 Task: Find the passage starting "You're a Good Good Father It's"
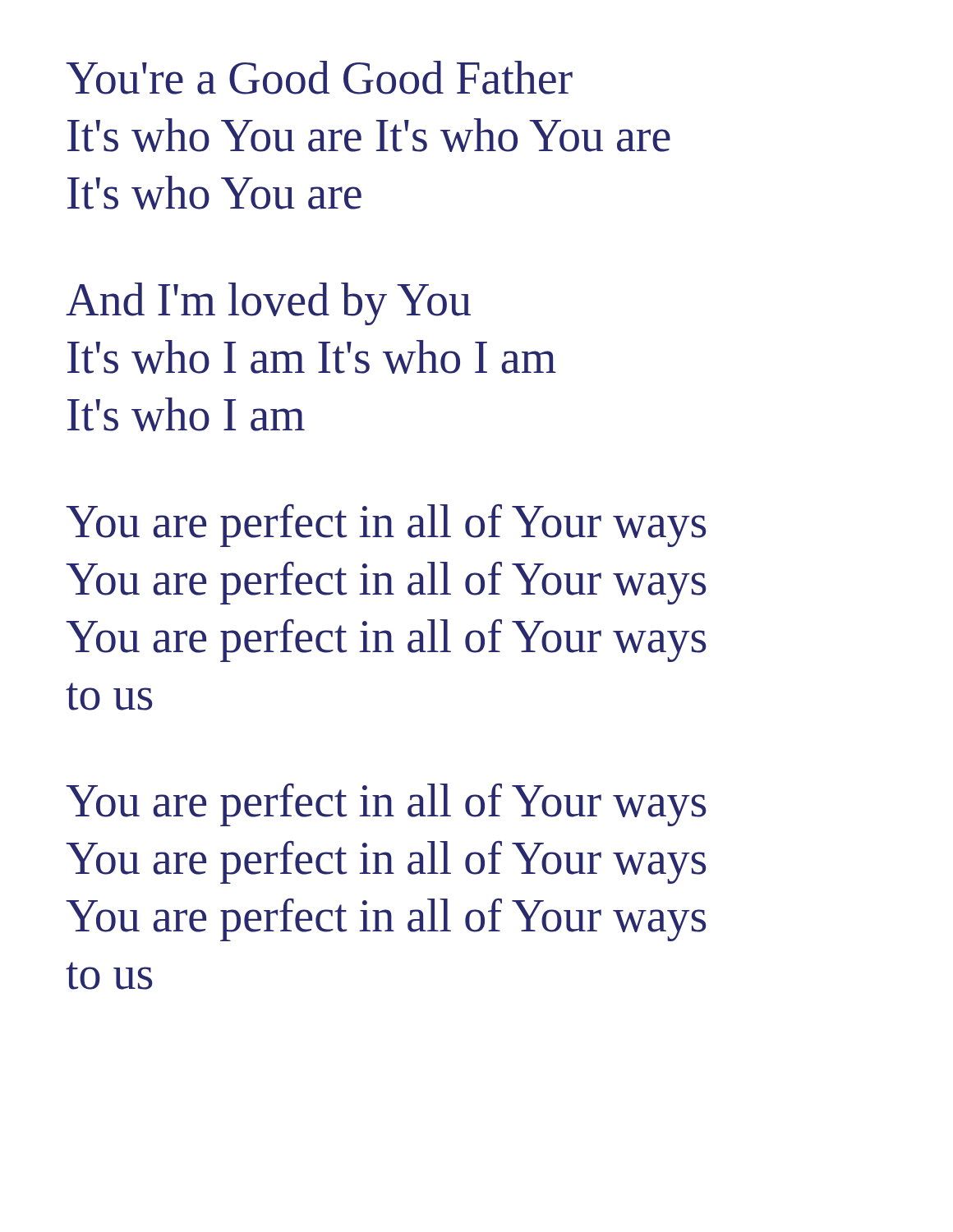click(x=369, y=136)
